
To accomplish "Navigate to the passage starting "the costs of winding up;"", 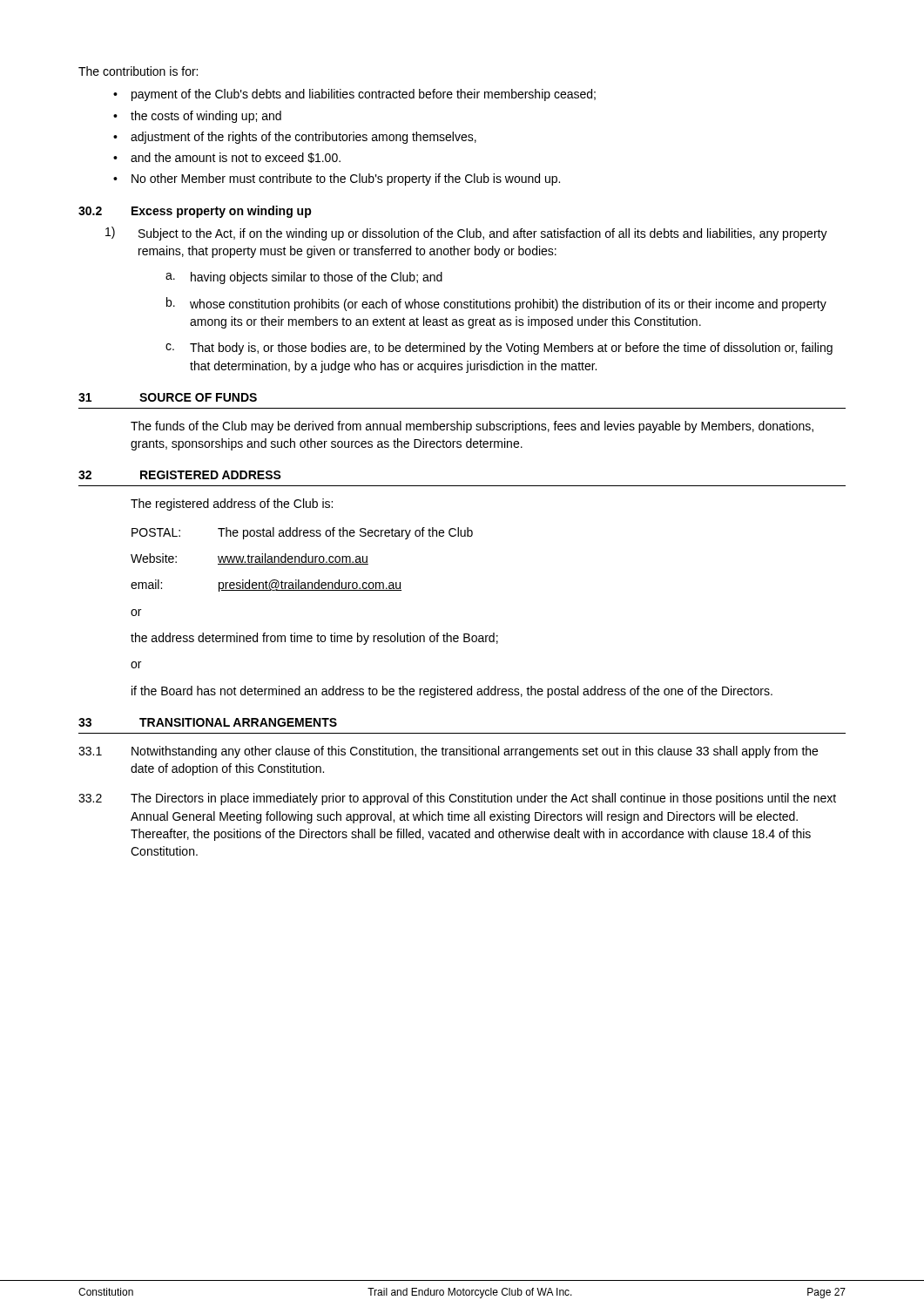I will coord(197,117).
